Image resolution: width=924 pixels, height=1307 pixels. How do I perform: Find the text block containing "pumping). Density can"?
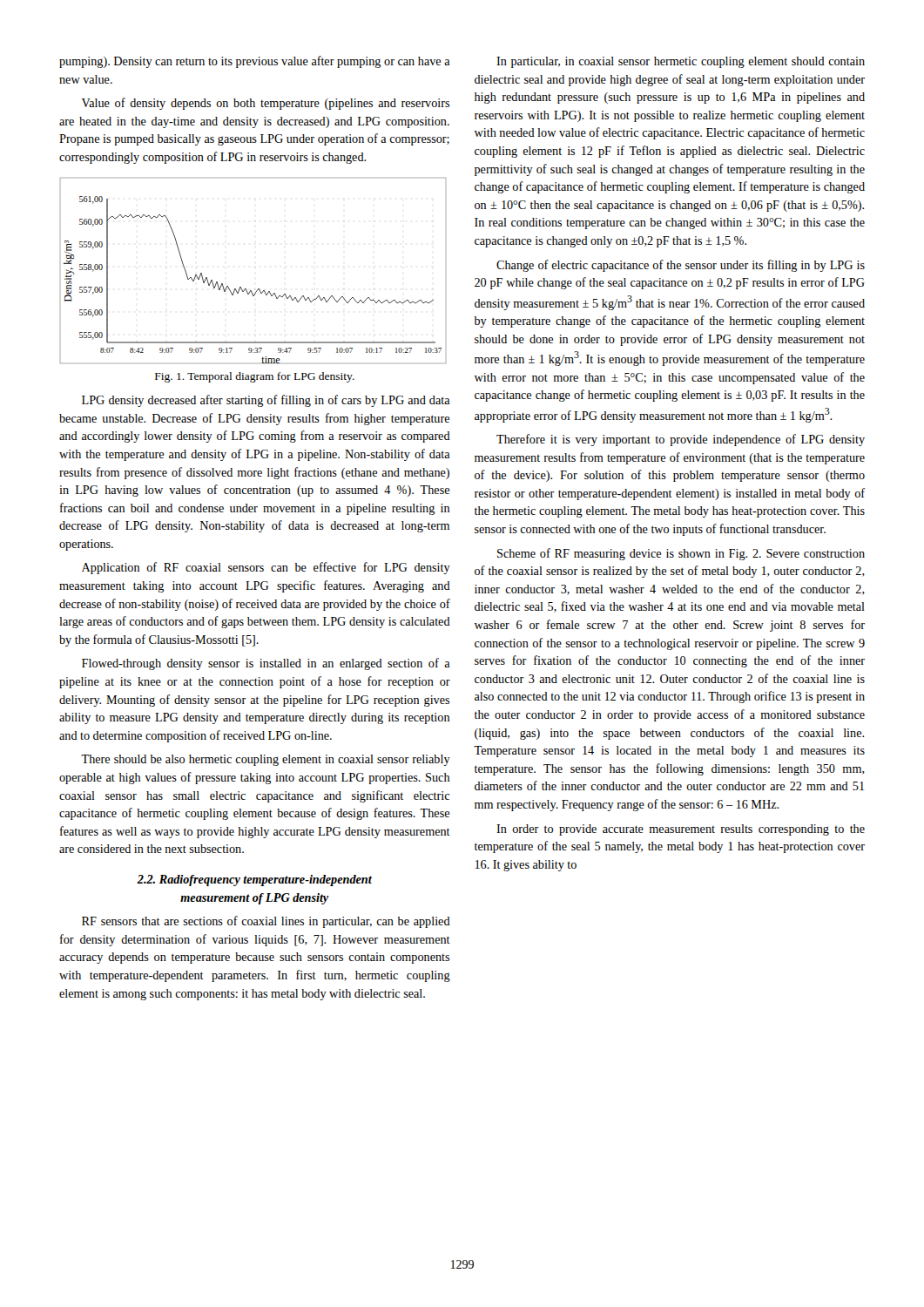(255, 109)
